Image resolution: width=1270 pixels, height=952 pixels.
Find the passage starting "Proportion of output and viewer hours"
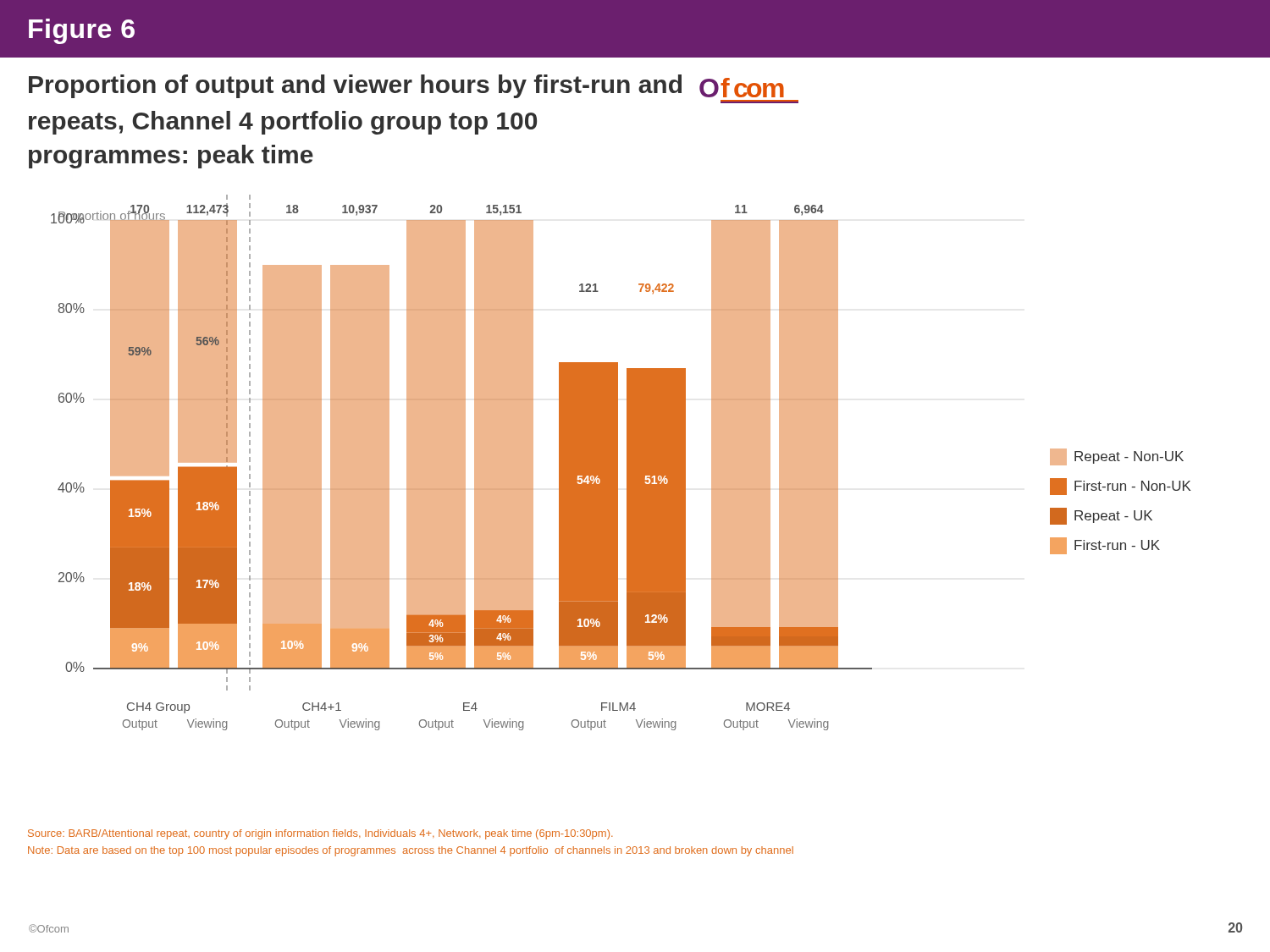tap(413, 119)
